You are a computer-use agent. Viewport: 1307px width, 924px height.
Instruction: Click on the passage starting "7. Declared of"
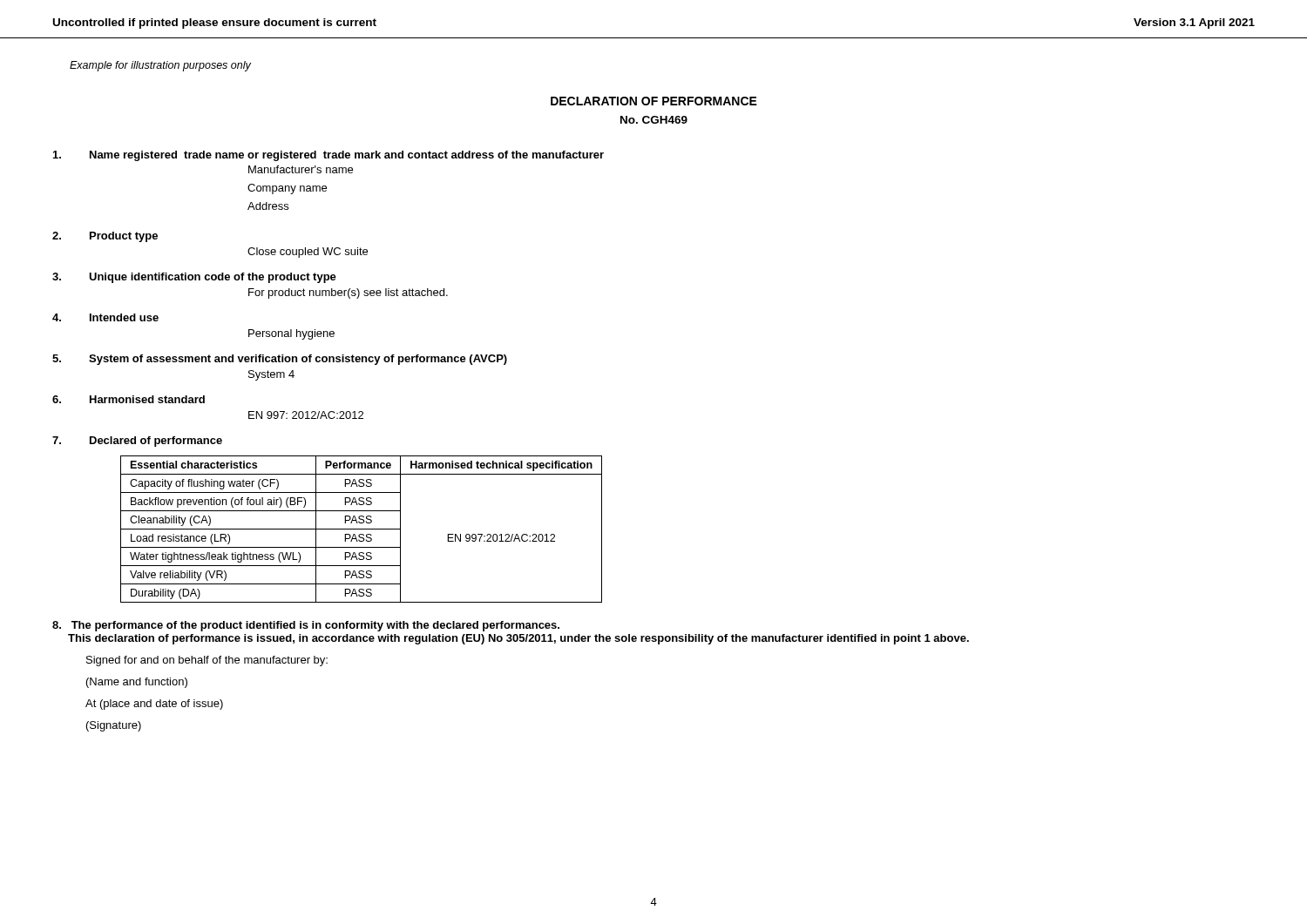137,442
